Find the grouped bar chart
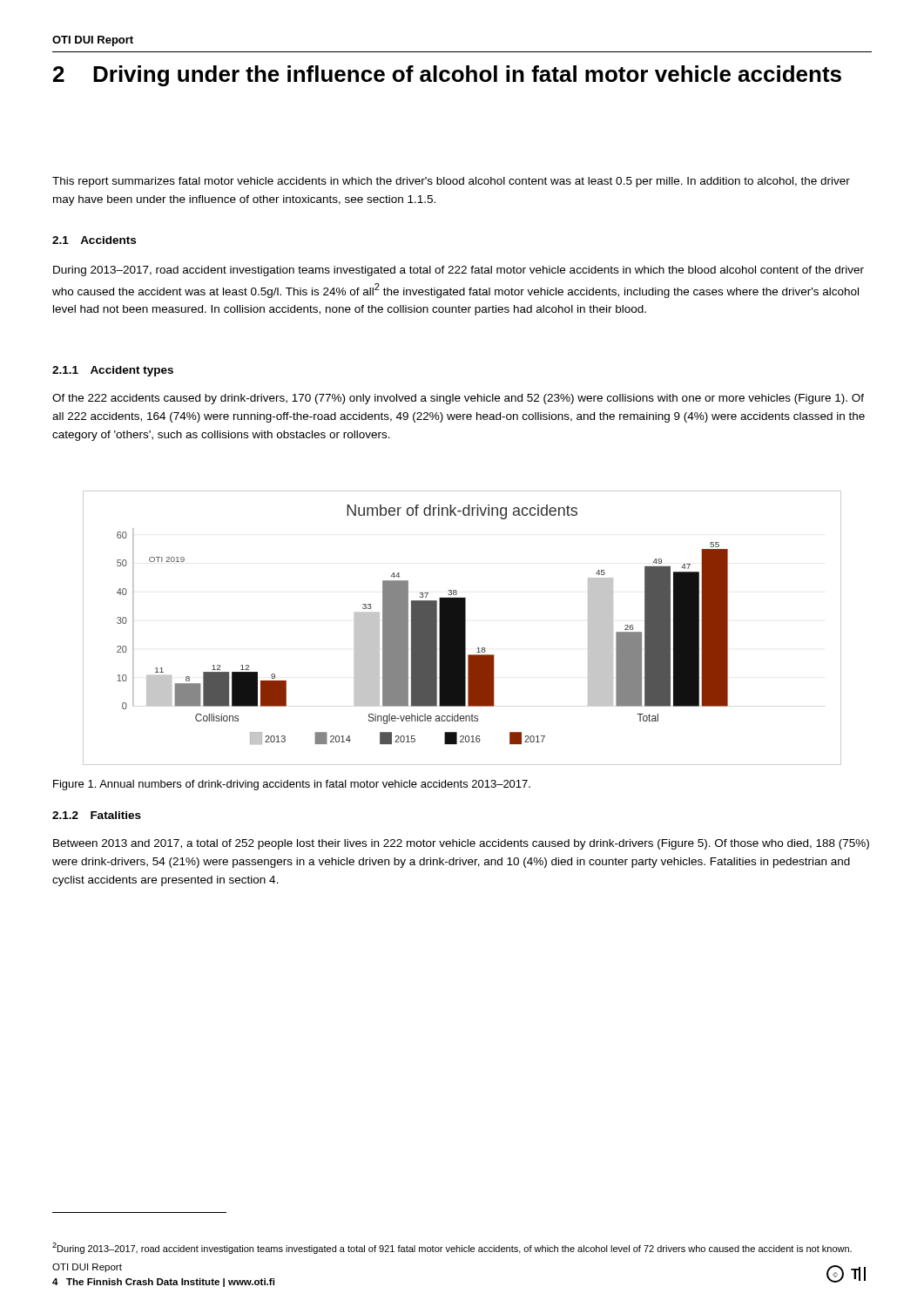This screenshot has height=1307, width=924. tap(462, 628)
